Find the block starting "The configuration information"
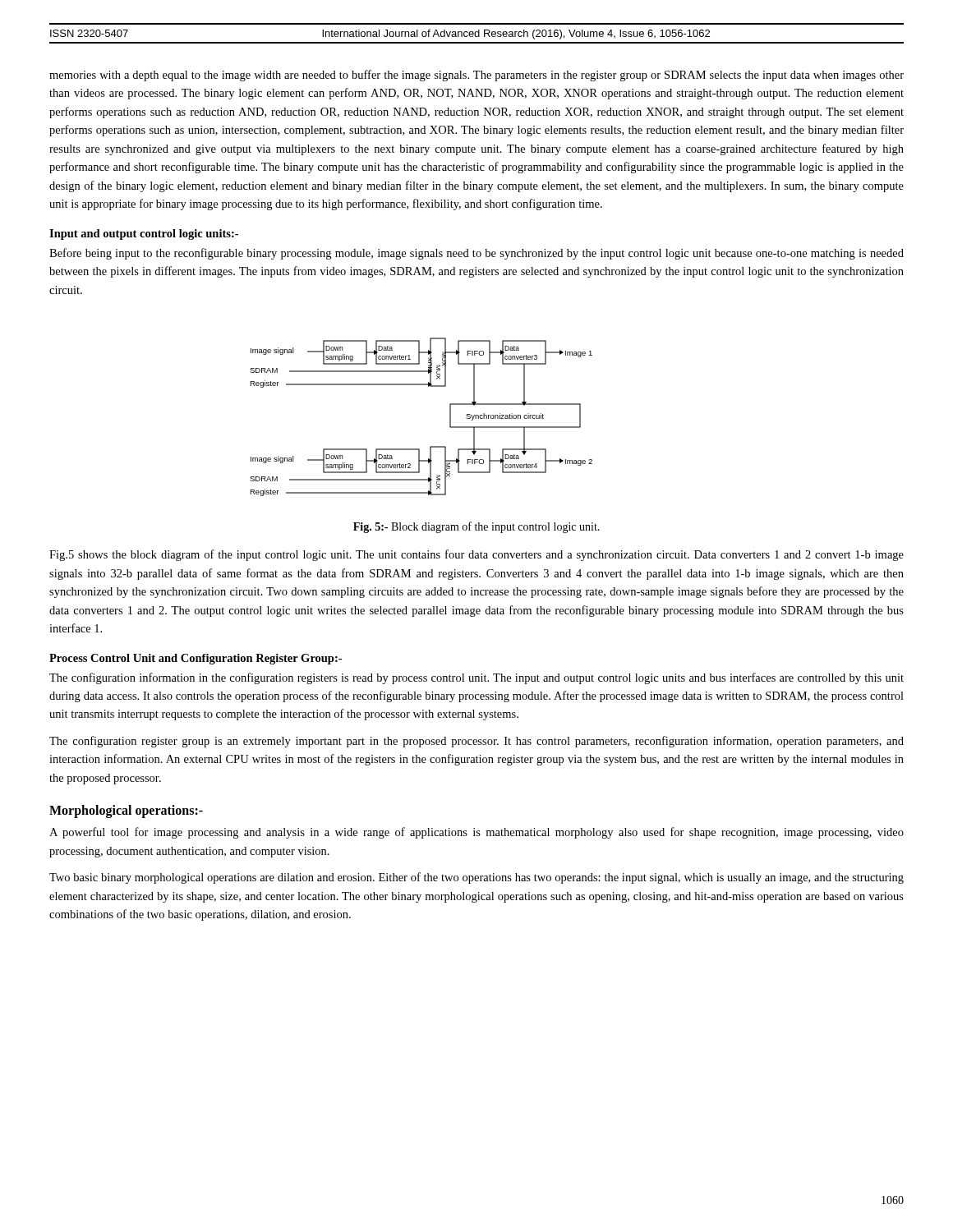 [x=476, y=696]
